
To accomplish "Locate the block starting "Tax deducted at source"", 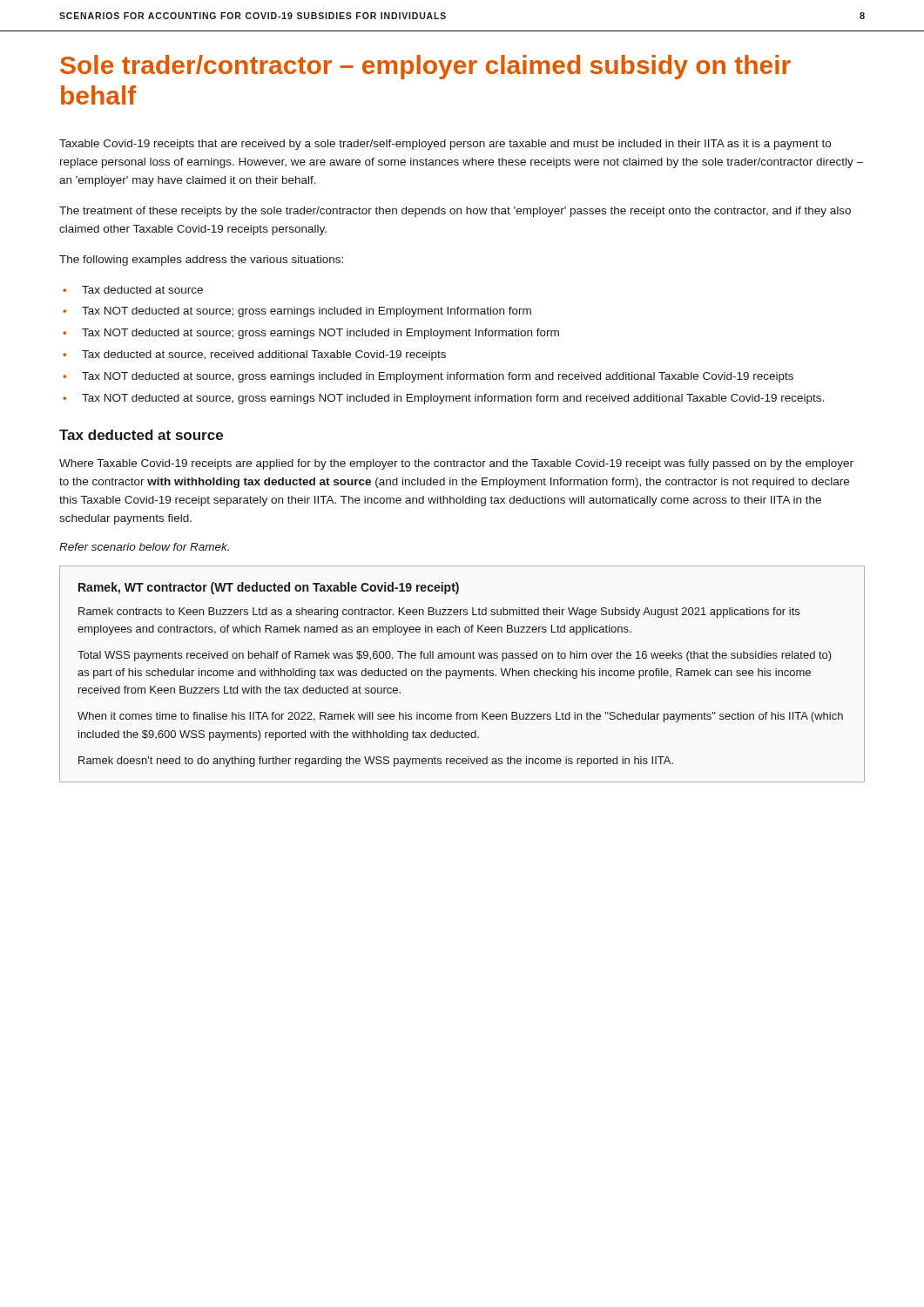I will 141,435.
